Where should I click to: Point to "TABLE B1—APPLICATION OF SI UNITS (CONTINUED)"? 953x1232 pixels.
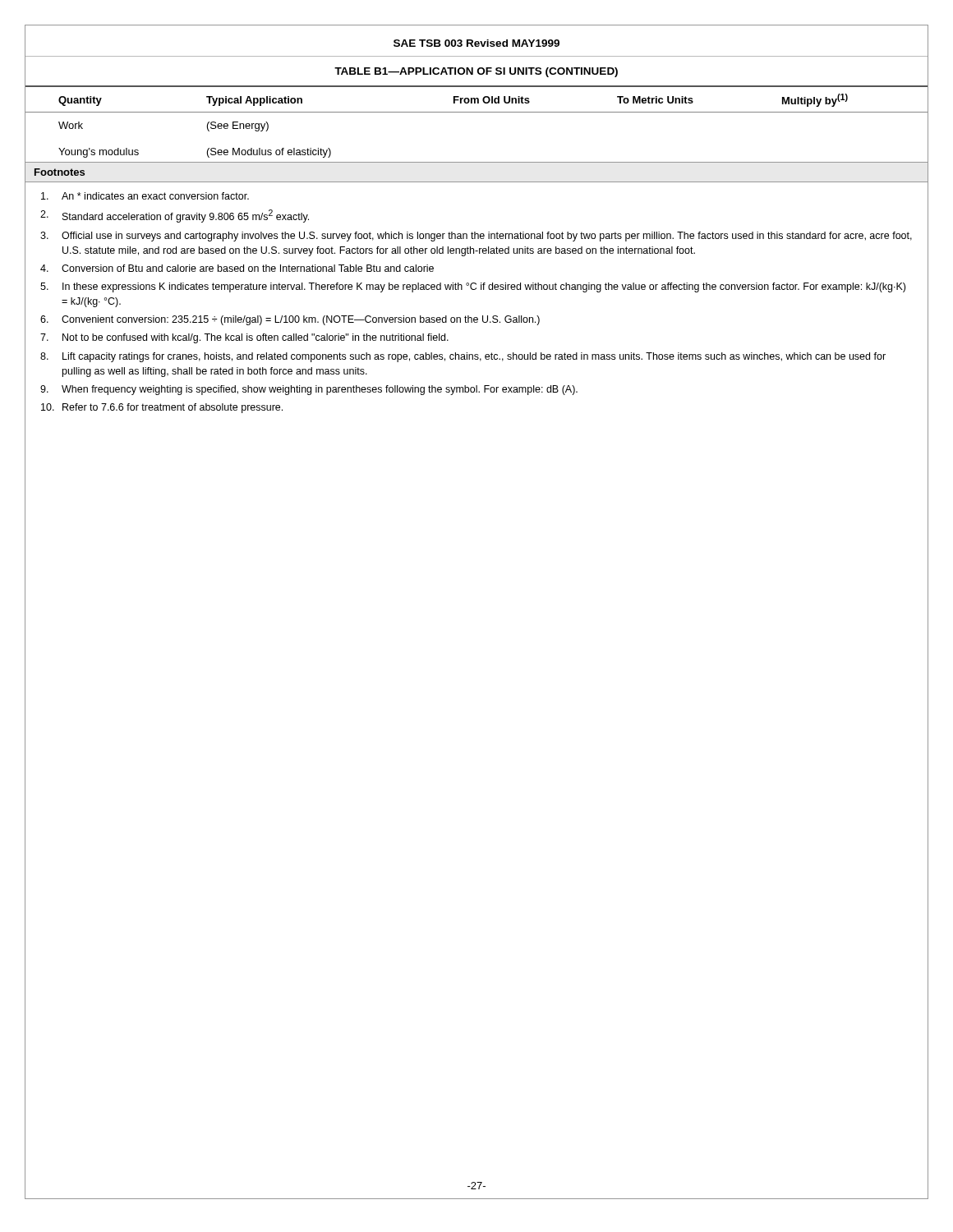click(x=476, y=71)
